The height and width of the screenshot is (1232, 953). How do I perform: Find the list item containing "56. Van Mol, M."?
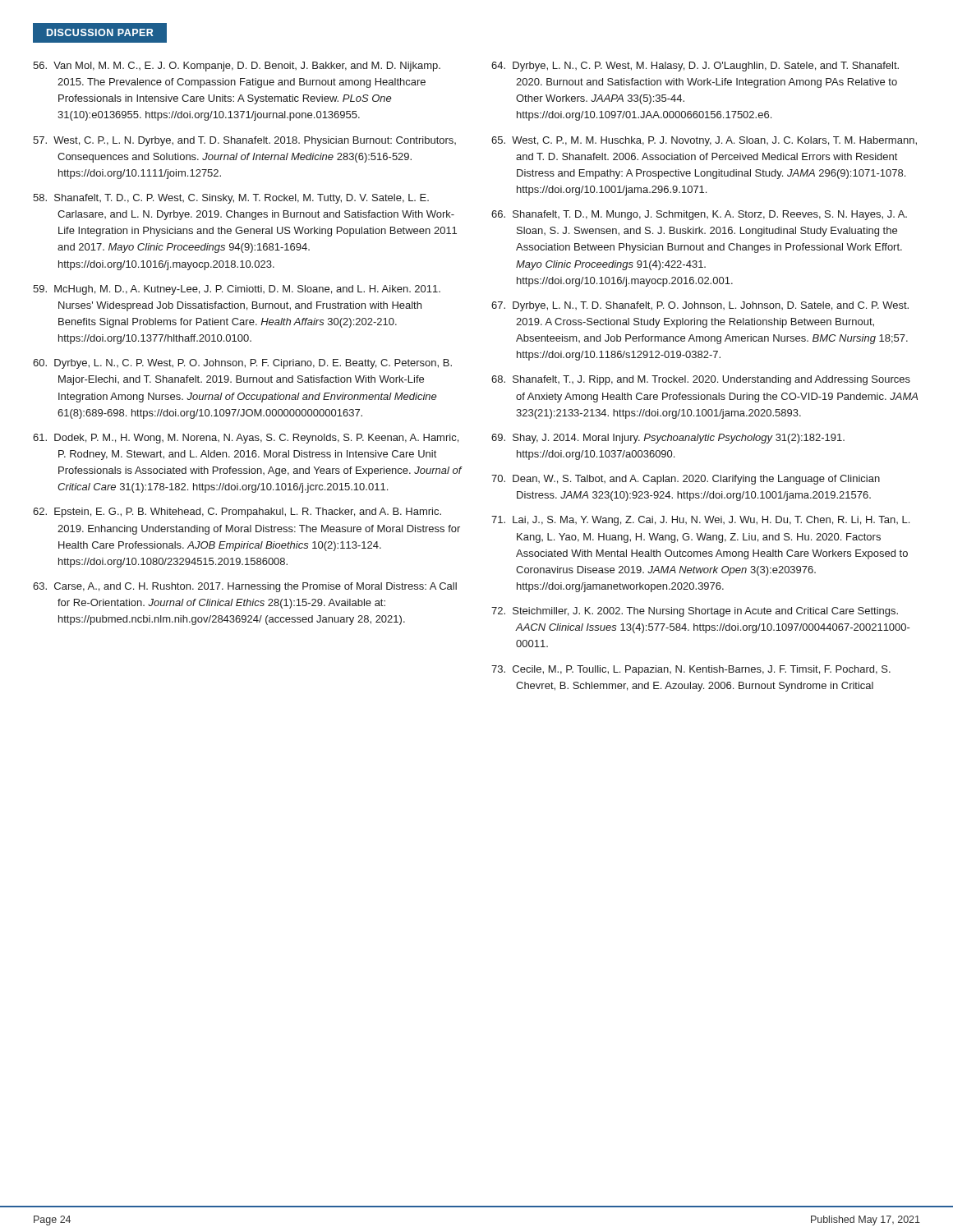pyautogui.click(x=237, y=90)
